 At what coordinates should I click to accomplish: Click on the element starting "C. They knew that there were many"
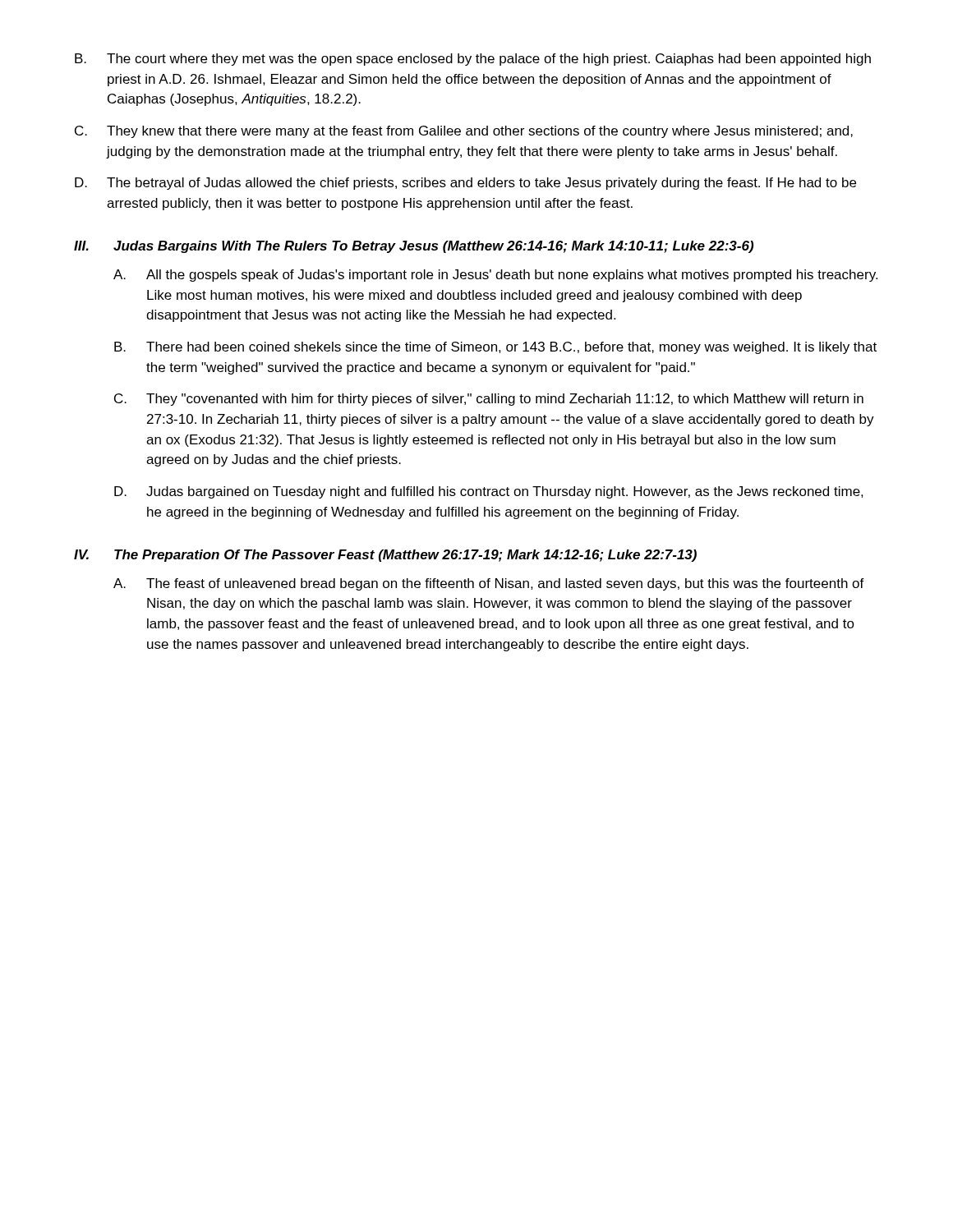point(476,142)
